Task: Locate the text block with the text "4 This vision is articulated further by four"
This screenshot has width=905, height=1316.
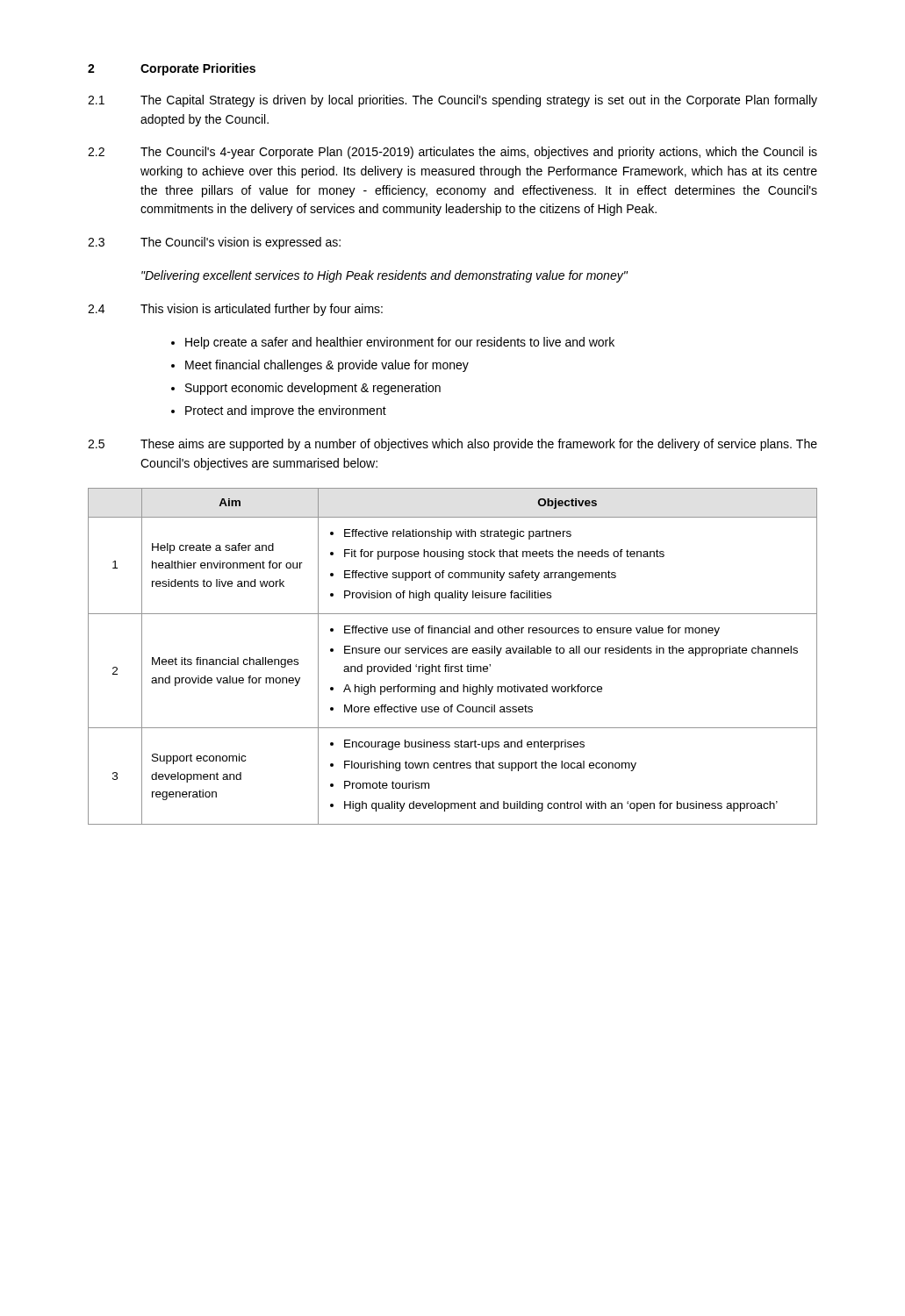Action: click(x=235, y=310)
